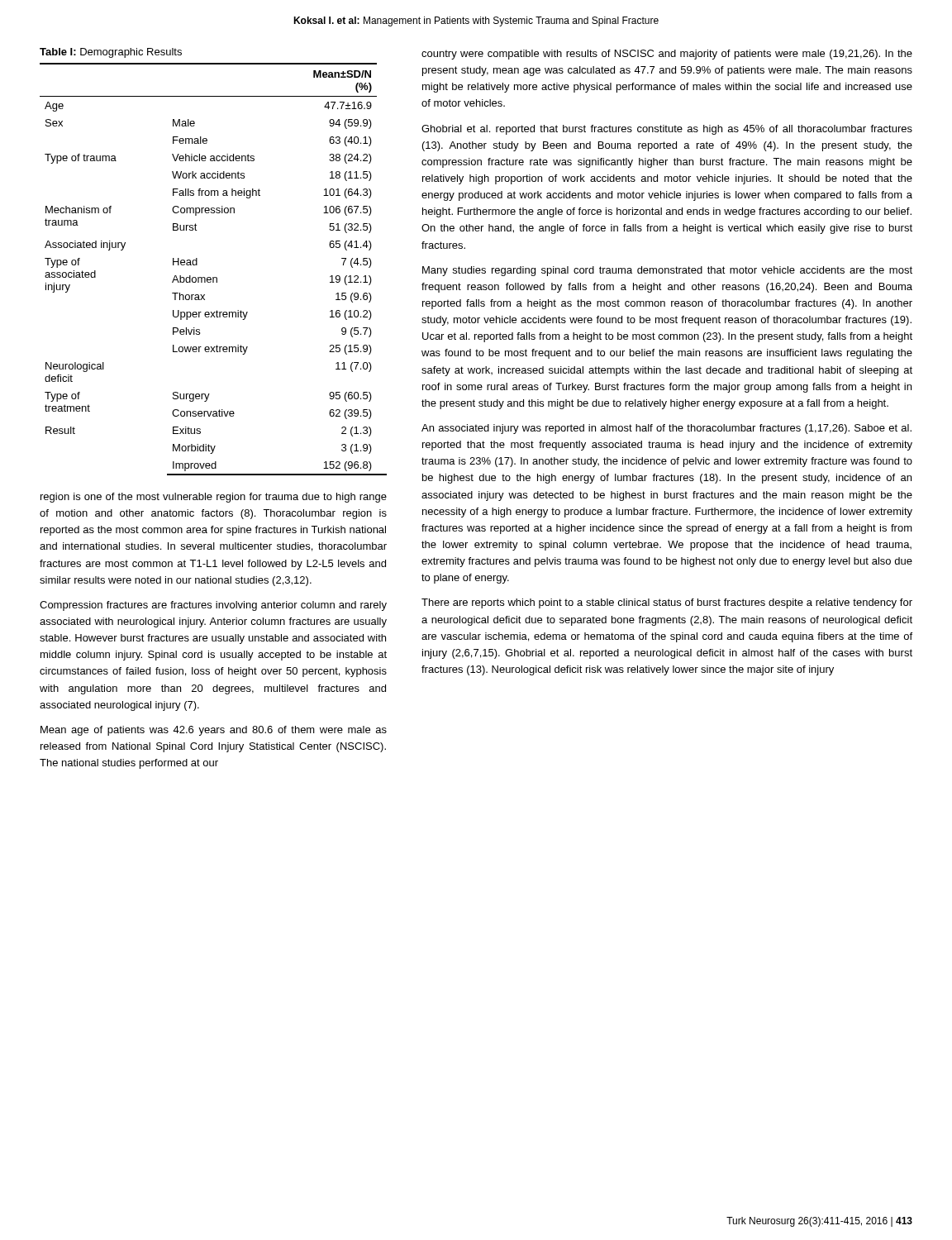This screenshot has height=1240, width=952.
Task: Click on the passage starting "Many studies regarding spinal"
Action: [x=667, y=336]
